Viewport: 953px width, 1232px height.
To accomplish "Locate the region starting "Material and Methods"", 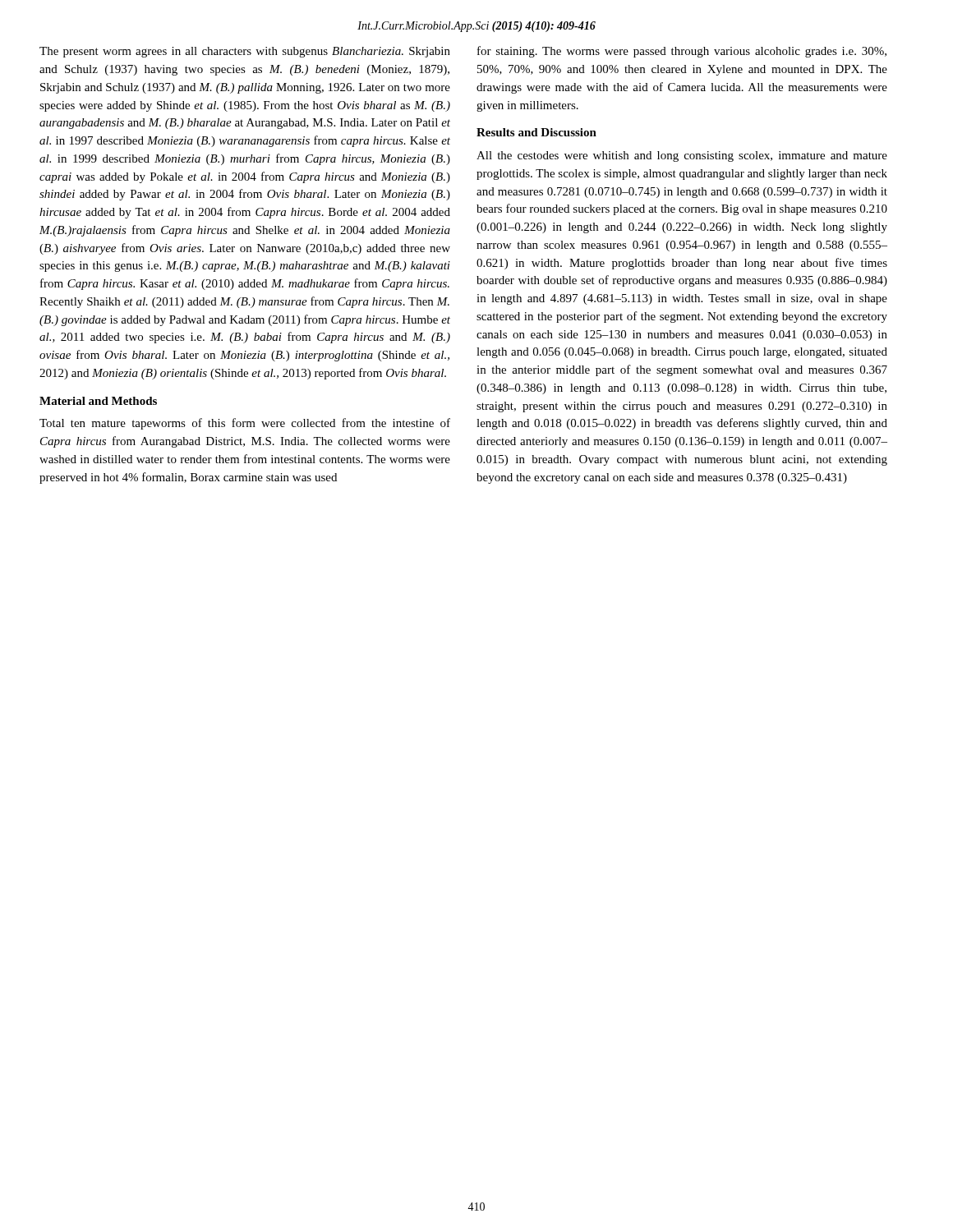I will pyautogui.click(x=98, y=400).
